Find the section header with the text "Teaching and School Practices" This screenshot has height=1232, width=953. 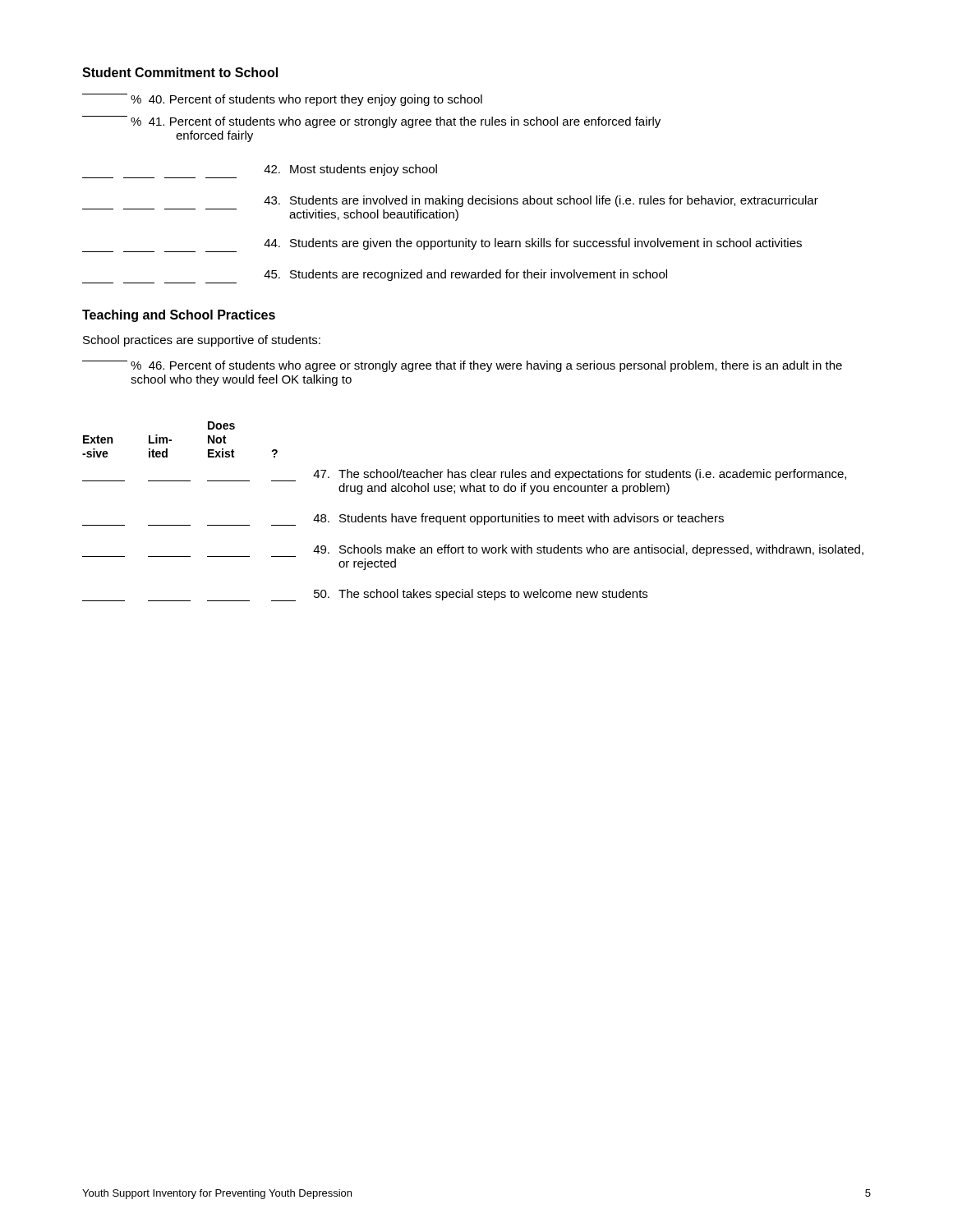tap(179, 315)
